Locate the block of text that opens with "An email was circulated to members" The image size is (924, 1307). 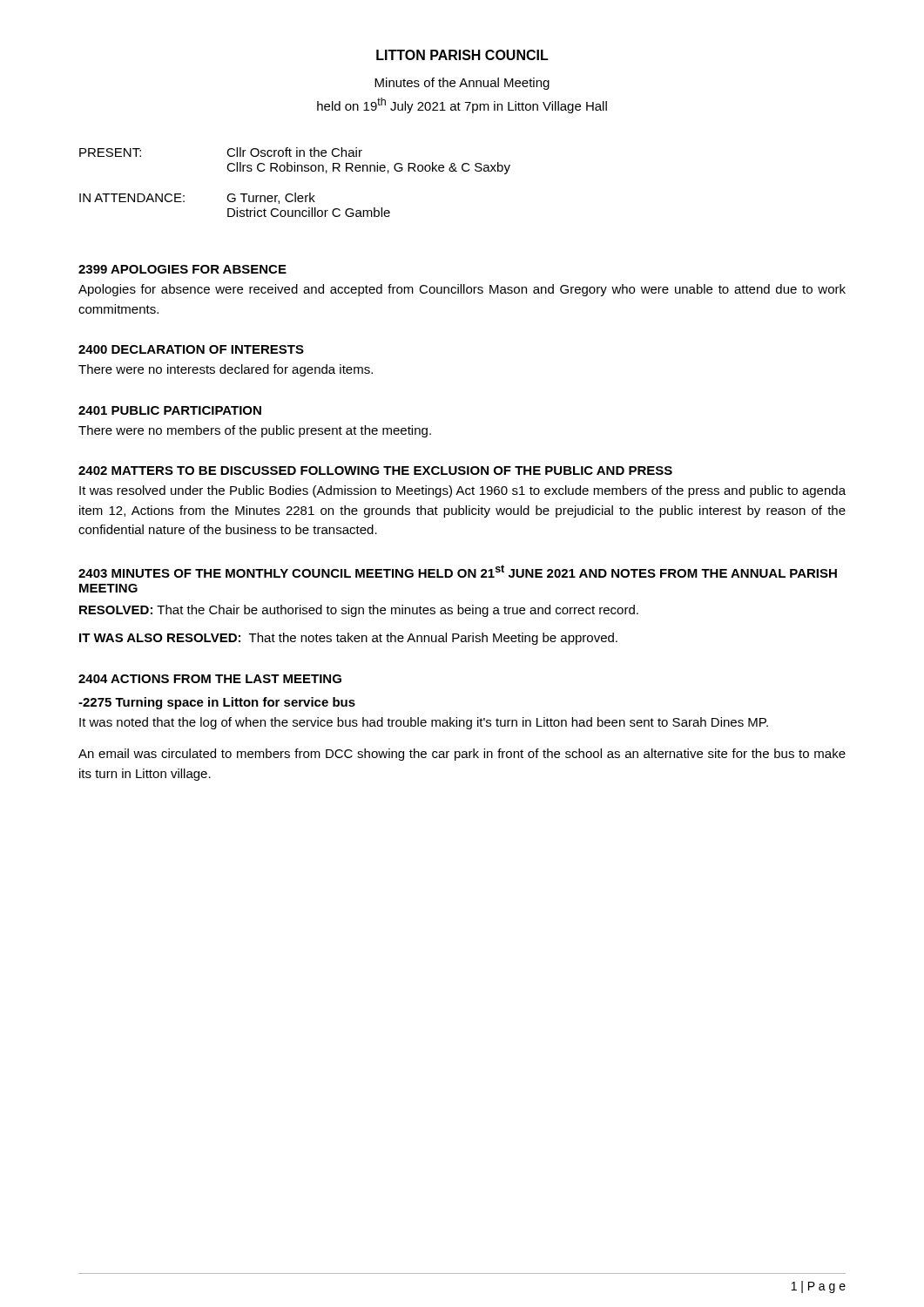tap(462, 763)
